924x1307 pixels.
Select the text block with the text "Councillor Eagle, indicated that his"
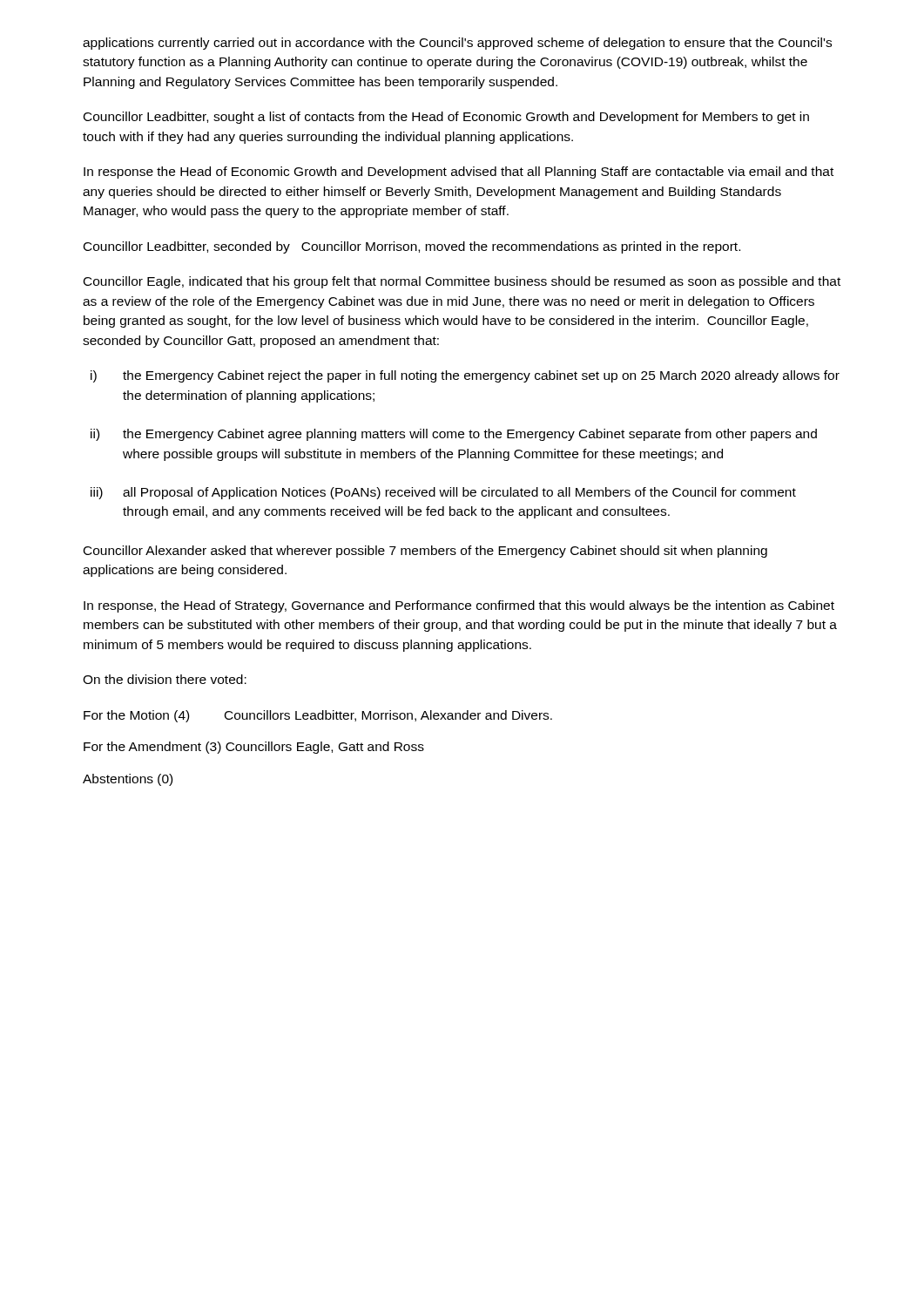pyautogui.click(x=462, y=311)
